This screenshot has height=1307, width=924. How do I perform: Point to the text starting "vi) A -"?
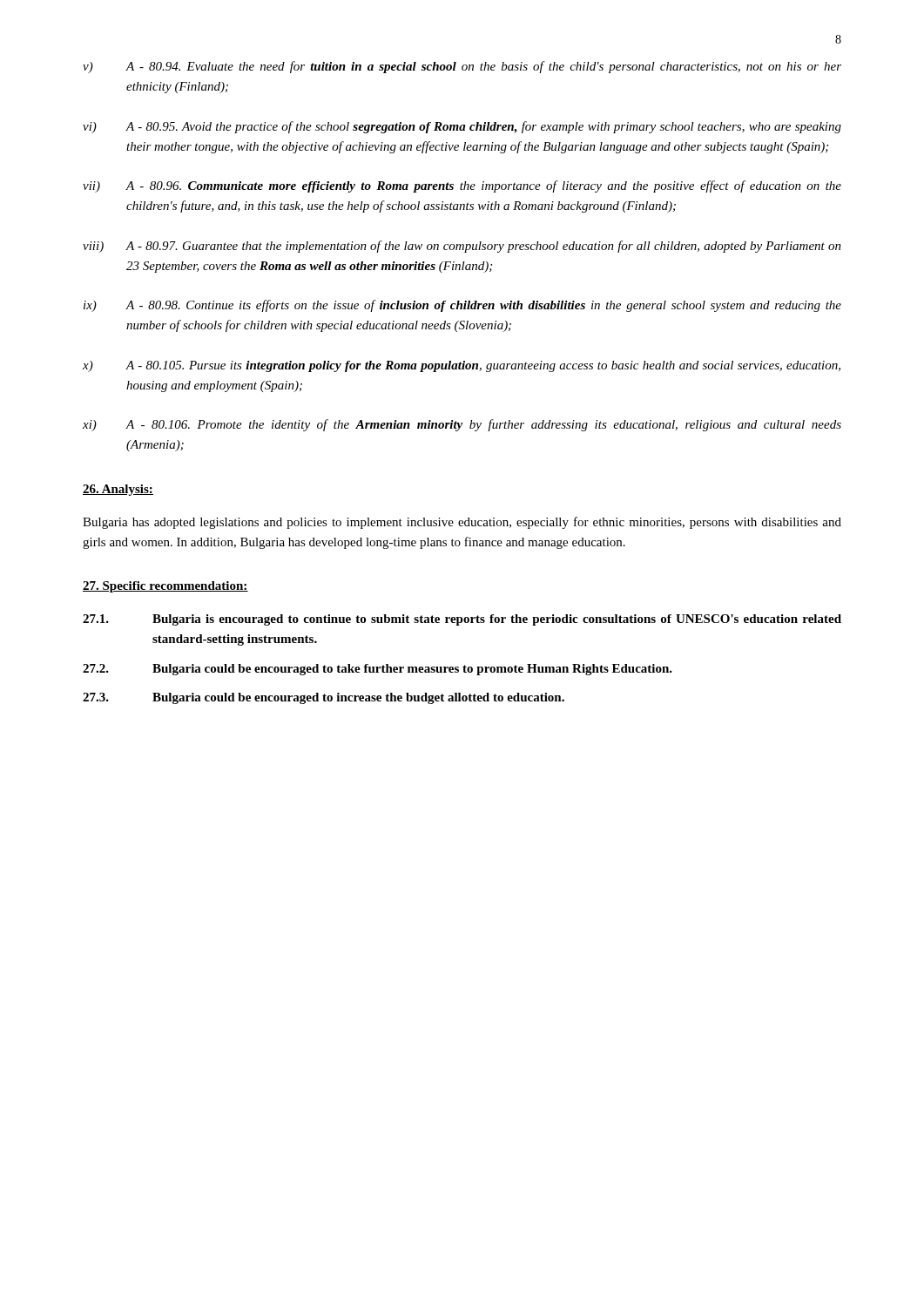[x=462, y=137]
